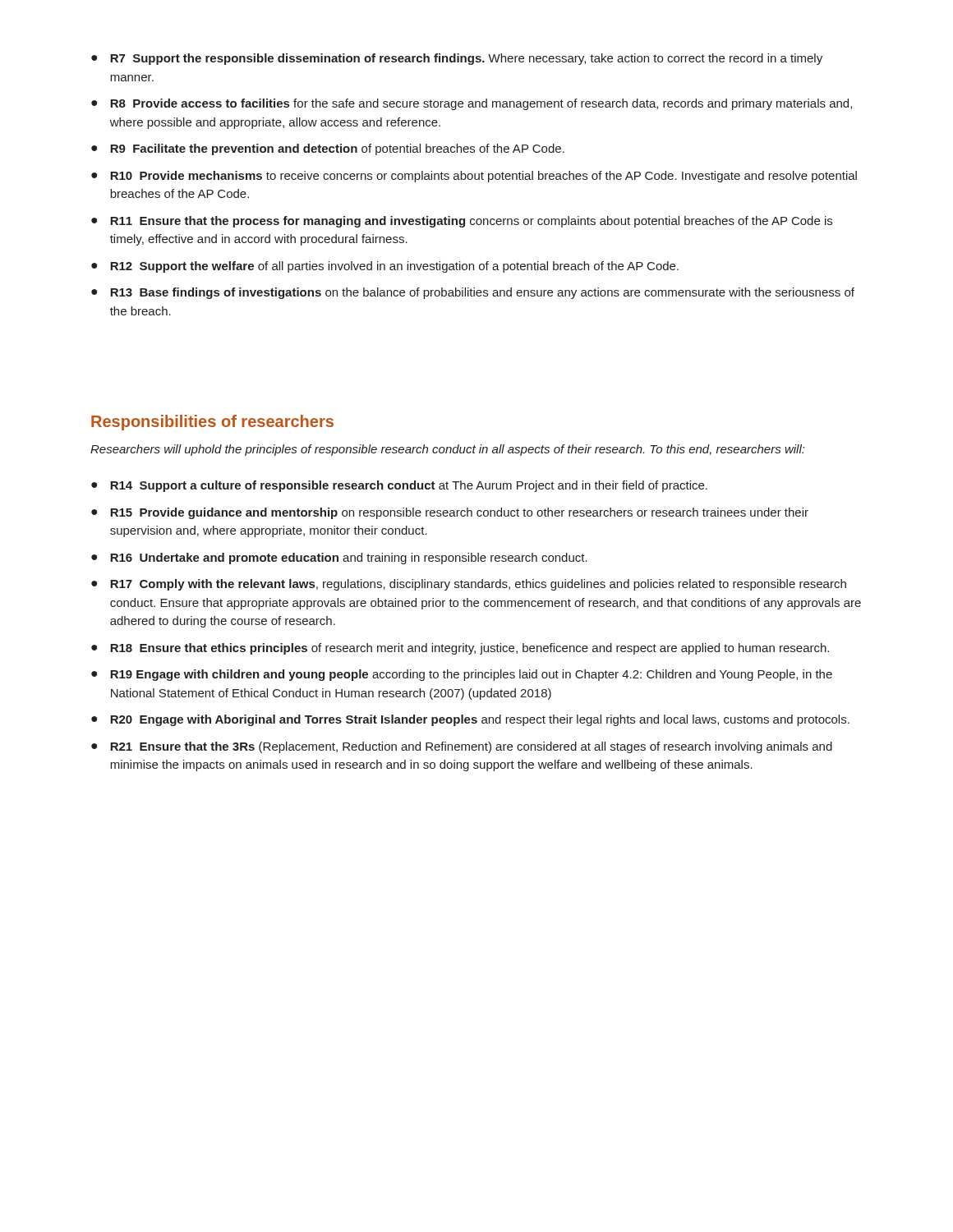The width and height of the screenshot is (953, 1232).
Task: Locate the passage starting "Researchers will uphold"
Action: (x=448, y=449)
